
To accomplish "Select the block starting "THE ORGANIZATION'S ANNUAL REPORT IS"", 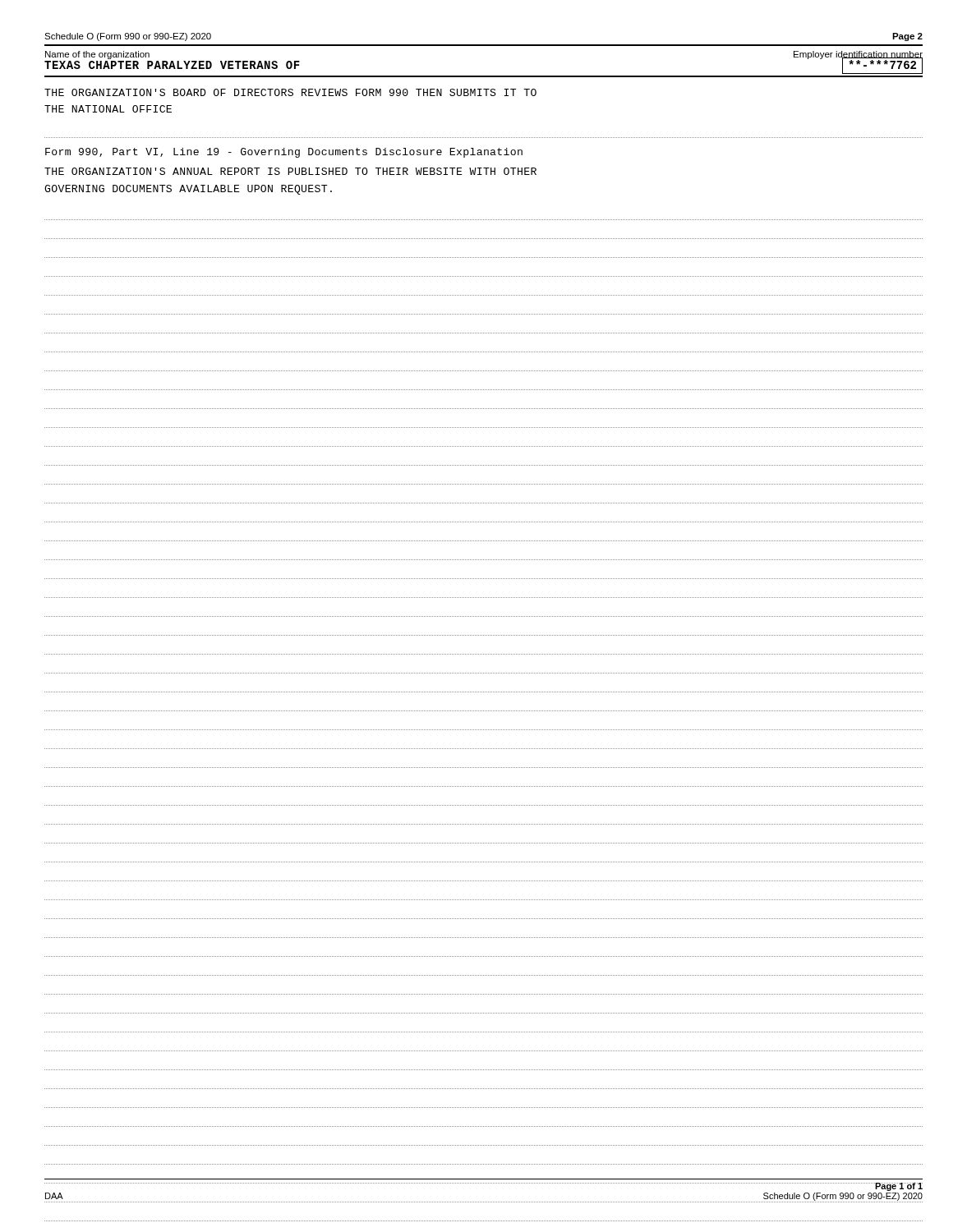I will (x=484, y=181).
